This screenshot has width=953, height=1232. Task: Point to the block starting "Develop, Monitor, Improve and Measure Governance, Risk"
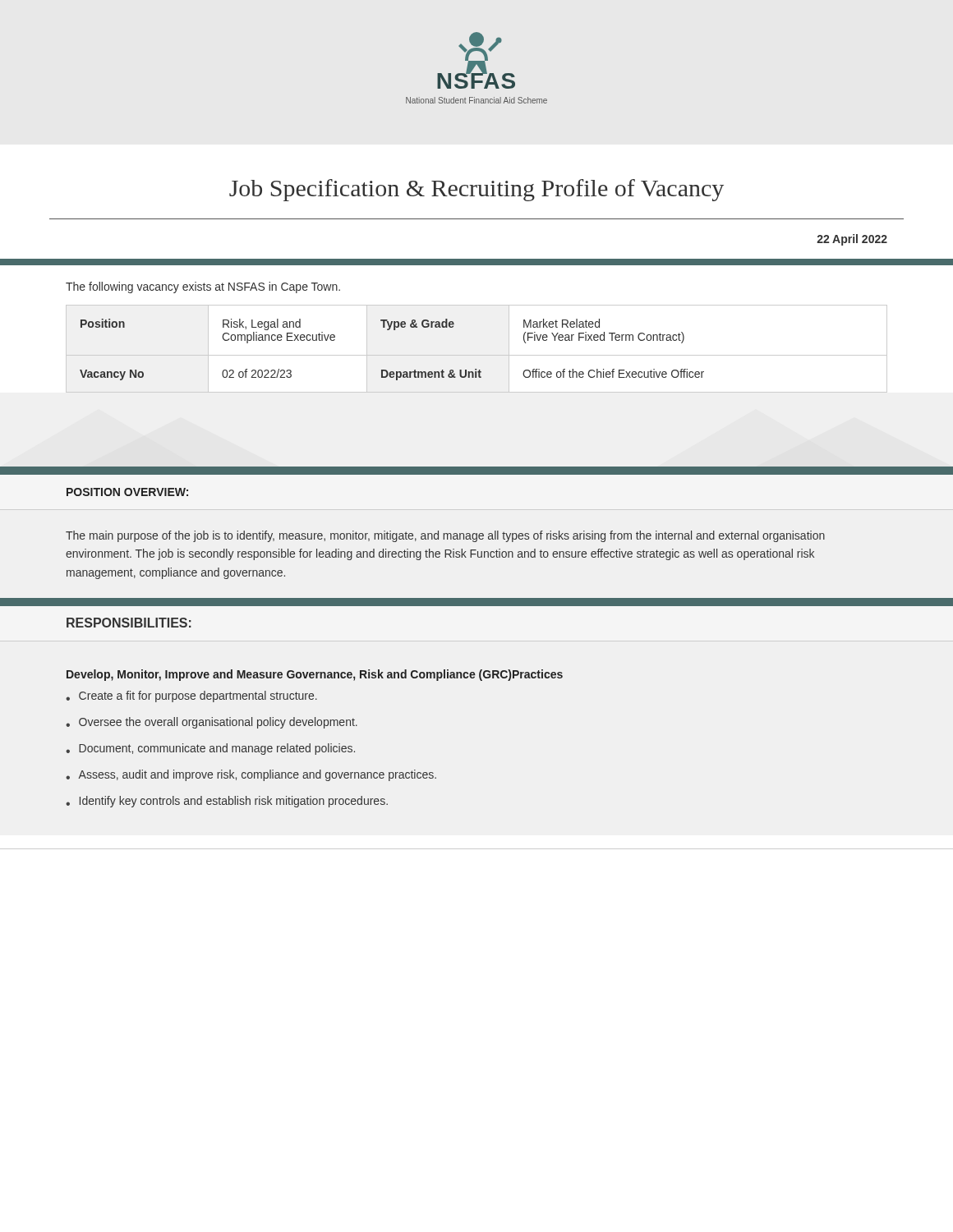pyautogui.click(x=314, y=674)
